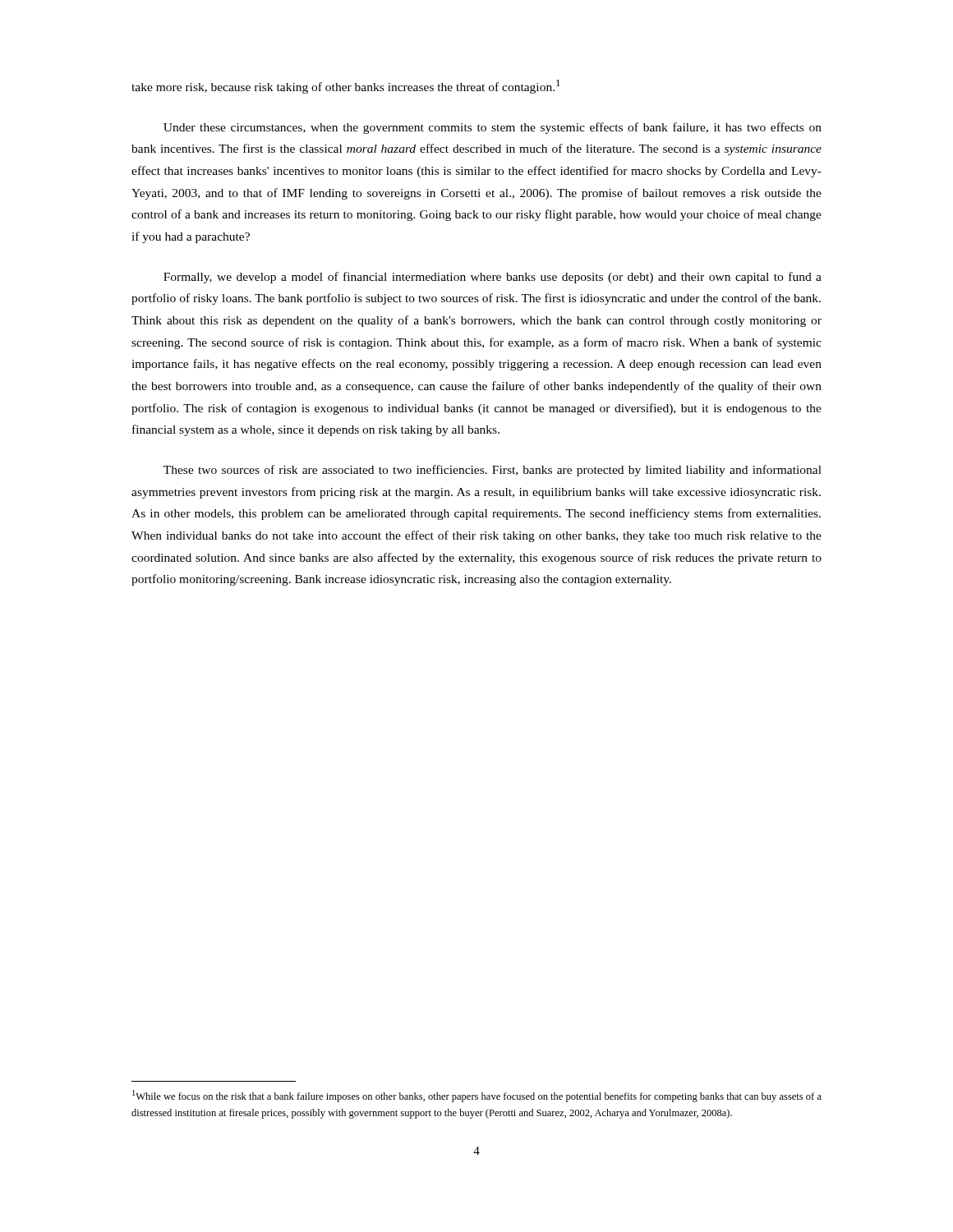The height and width of the screenshot is (1232, 953).
Task: Where is the passage that starts "1While we focus"?
Action: click(476, 1103)
